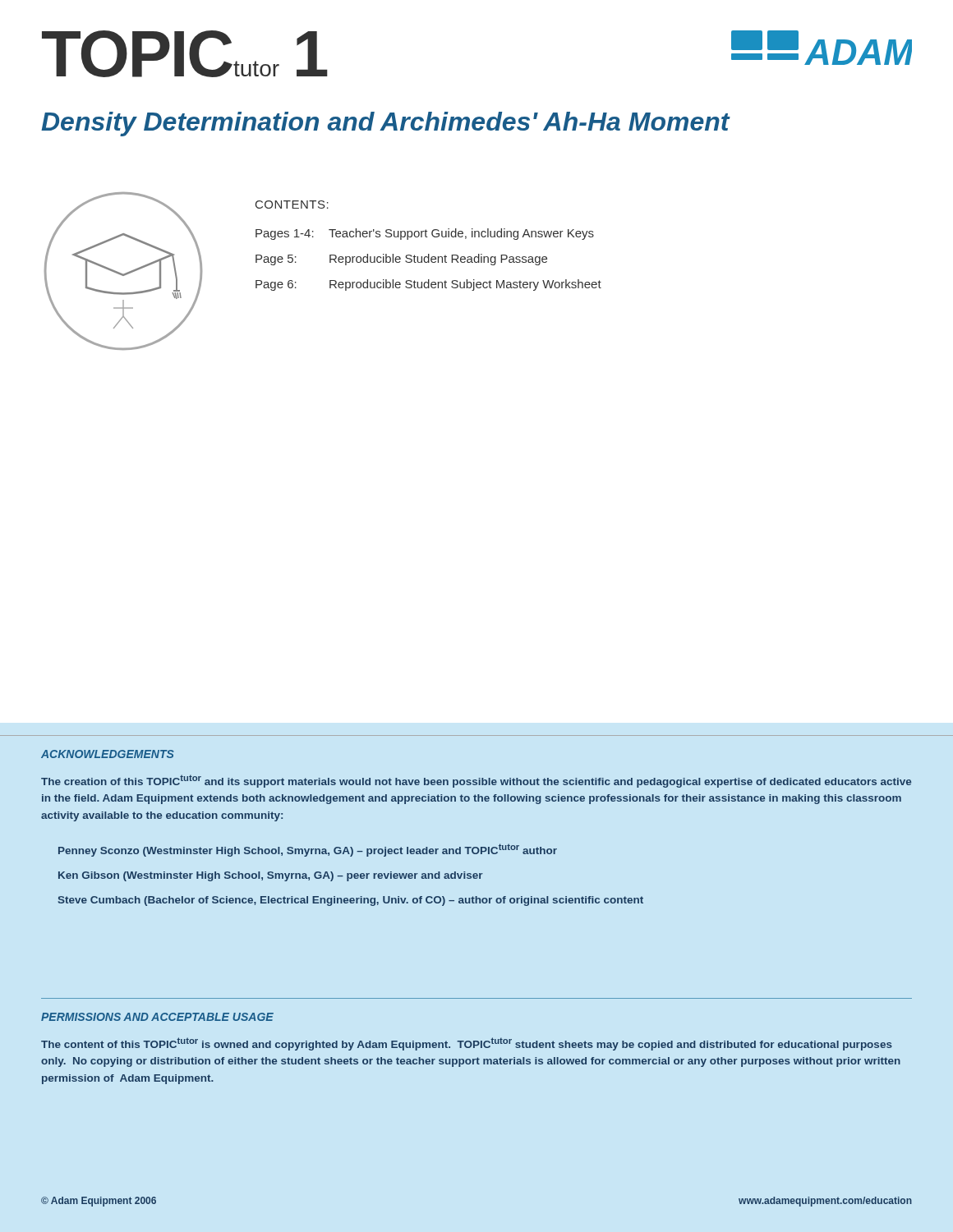Point to the text starting "The creation of this TOPICtutor and its support"
The width and height of the screenshot is (953, 1232).
476,797
